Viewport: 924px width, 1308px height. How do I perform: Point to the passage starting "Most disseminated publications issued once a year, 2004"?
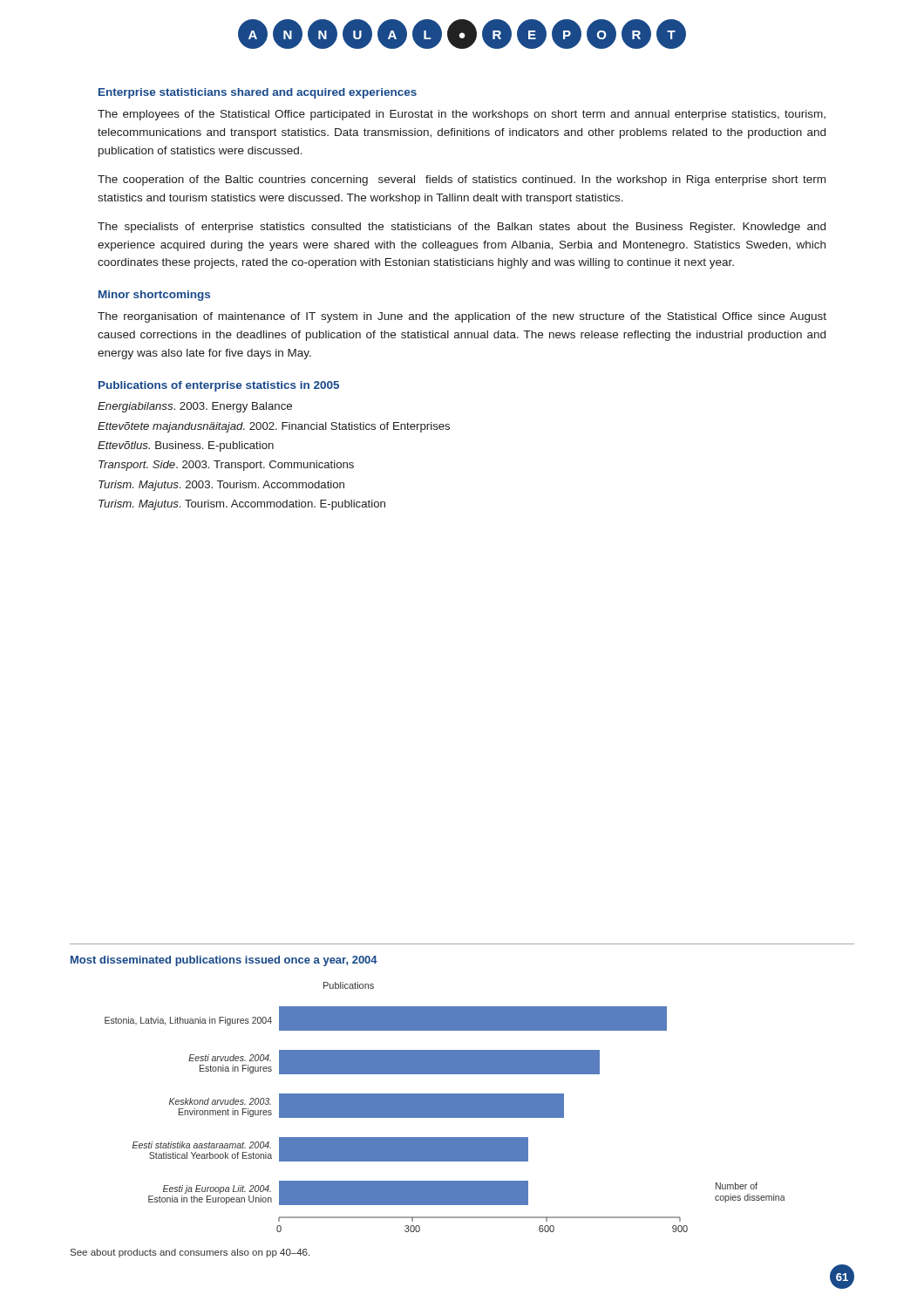click(x=223, y=960)
